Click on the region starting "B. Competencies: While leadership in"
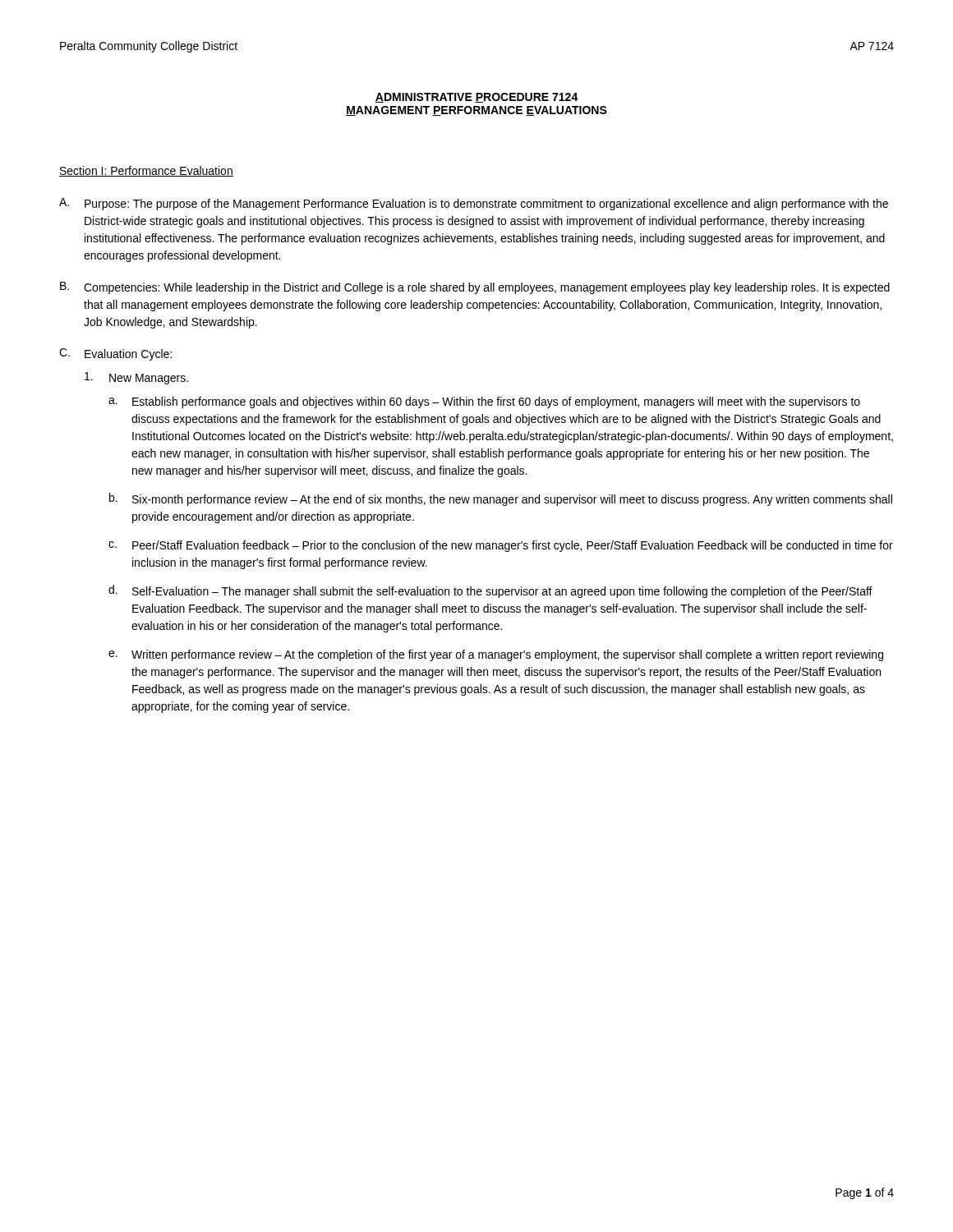The height and width of the screenshot is (1232, 953). pyautogui.click(x=476, y=305)
